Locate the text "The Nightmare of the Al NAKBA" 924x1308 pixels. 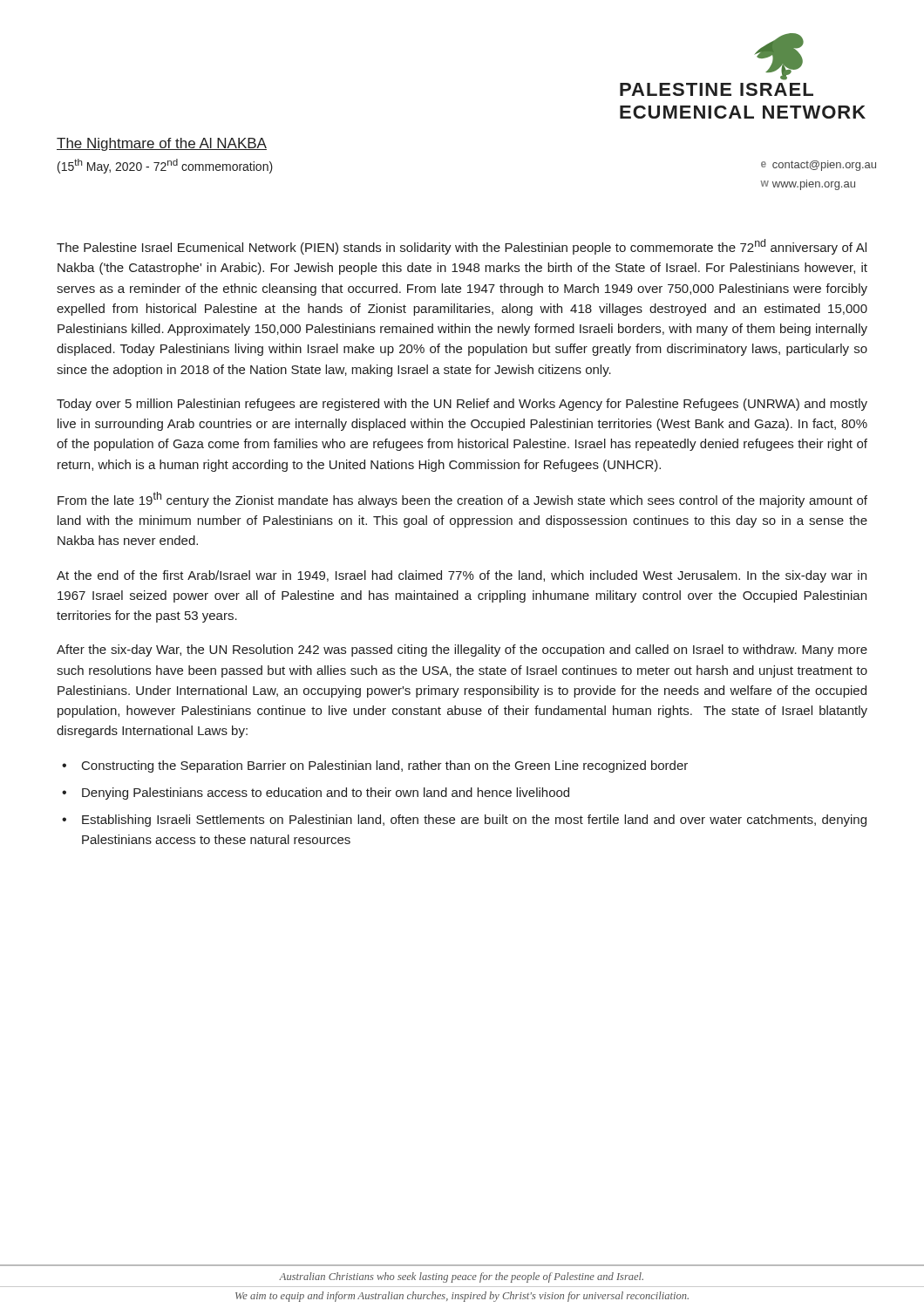pyautogui.click(x=162, y=143)
